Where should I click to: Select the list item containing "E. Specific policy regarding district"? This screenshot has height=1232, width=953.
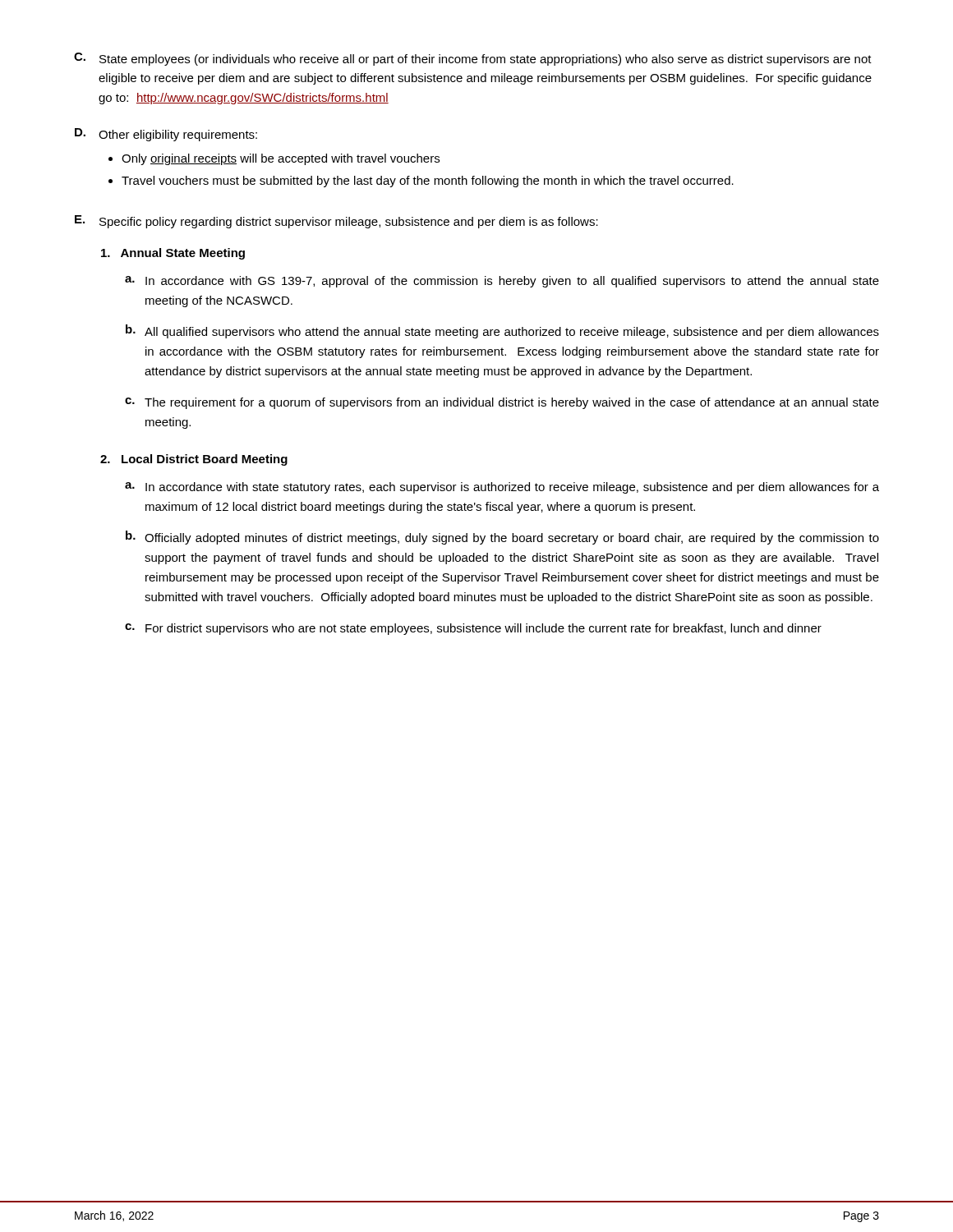tap(476, 221)
